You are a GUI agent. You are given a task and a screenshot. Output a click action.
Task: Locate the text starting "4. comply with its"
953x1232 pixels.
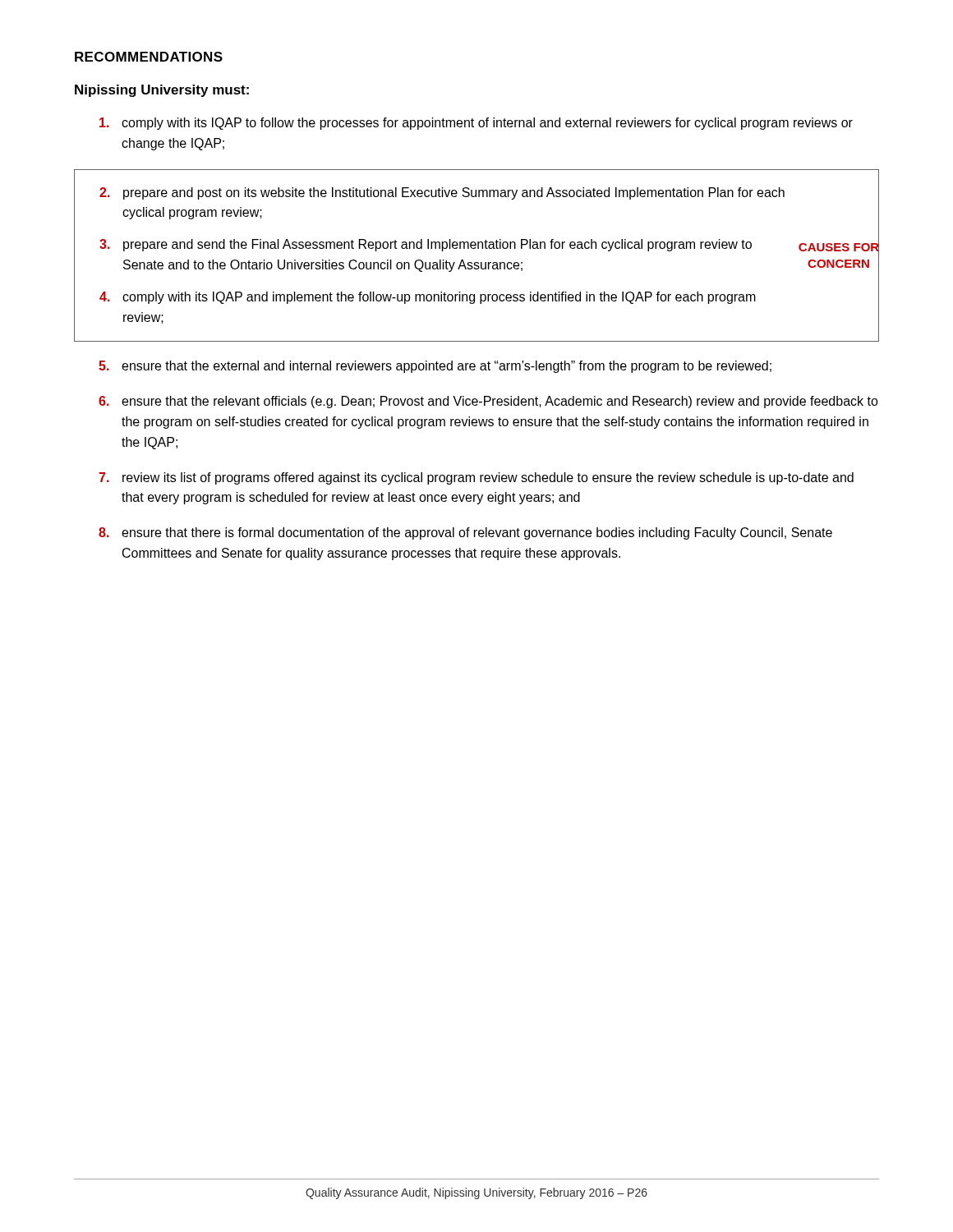(x=444, y=308)
